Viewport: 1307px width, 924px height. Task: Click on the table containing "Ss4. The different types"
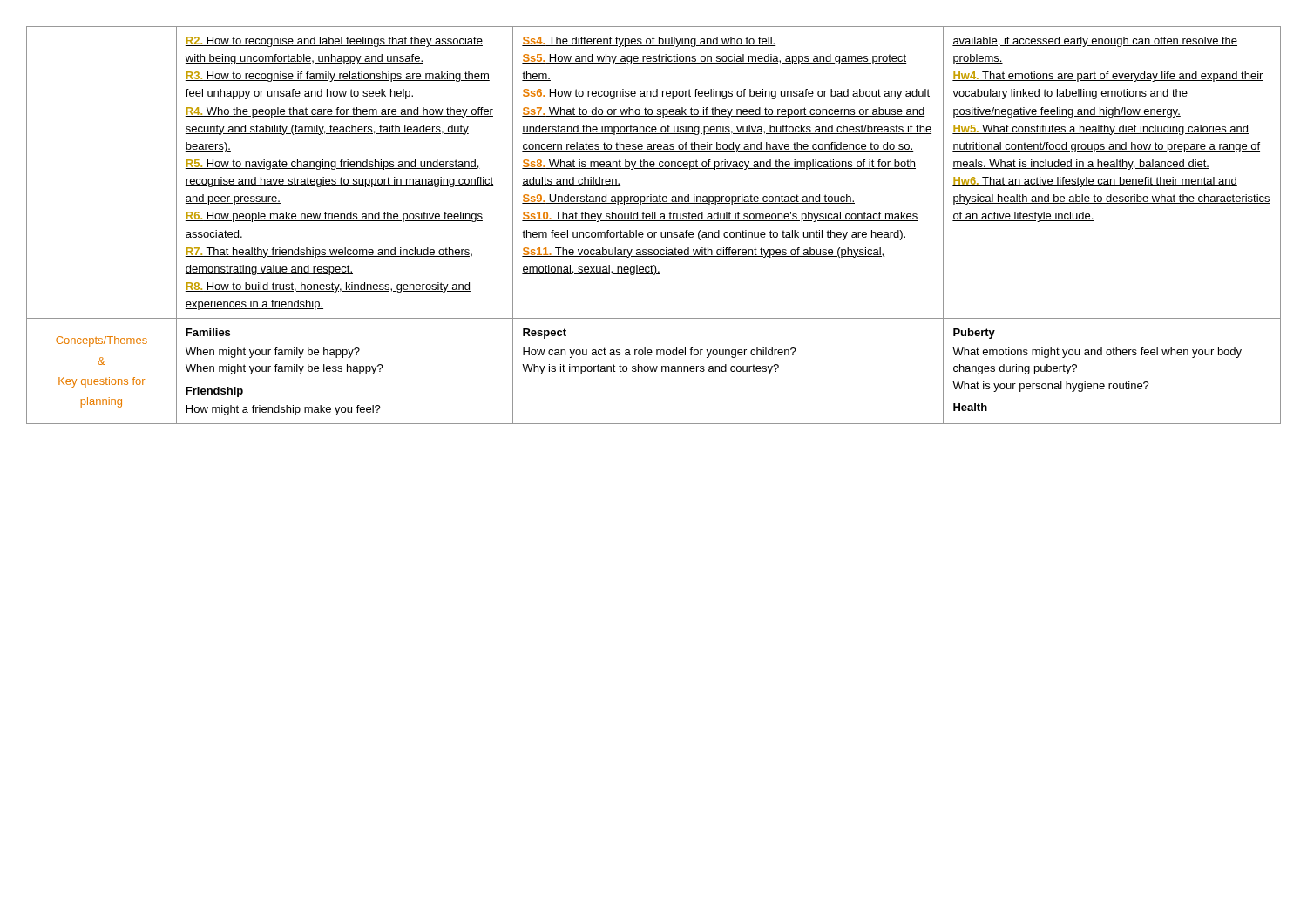tap(654, 225)
